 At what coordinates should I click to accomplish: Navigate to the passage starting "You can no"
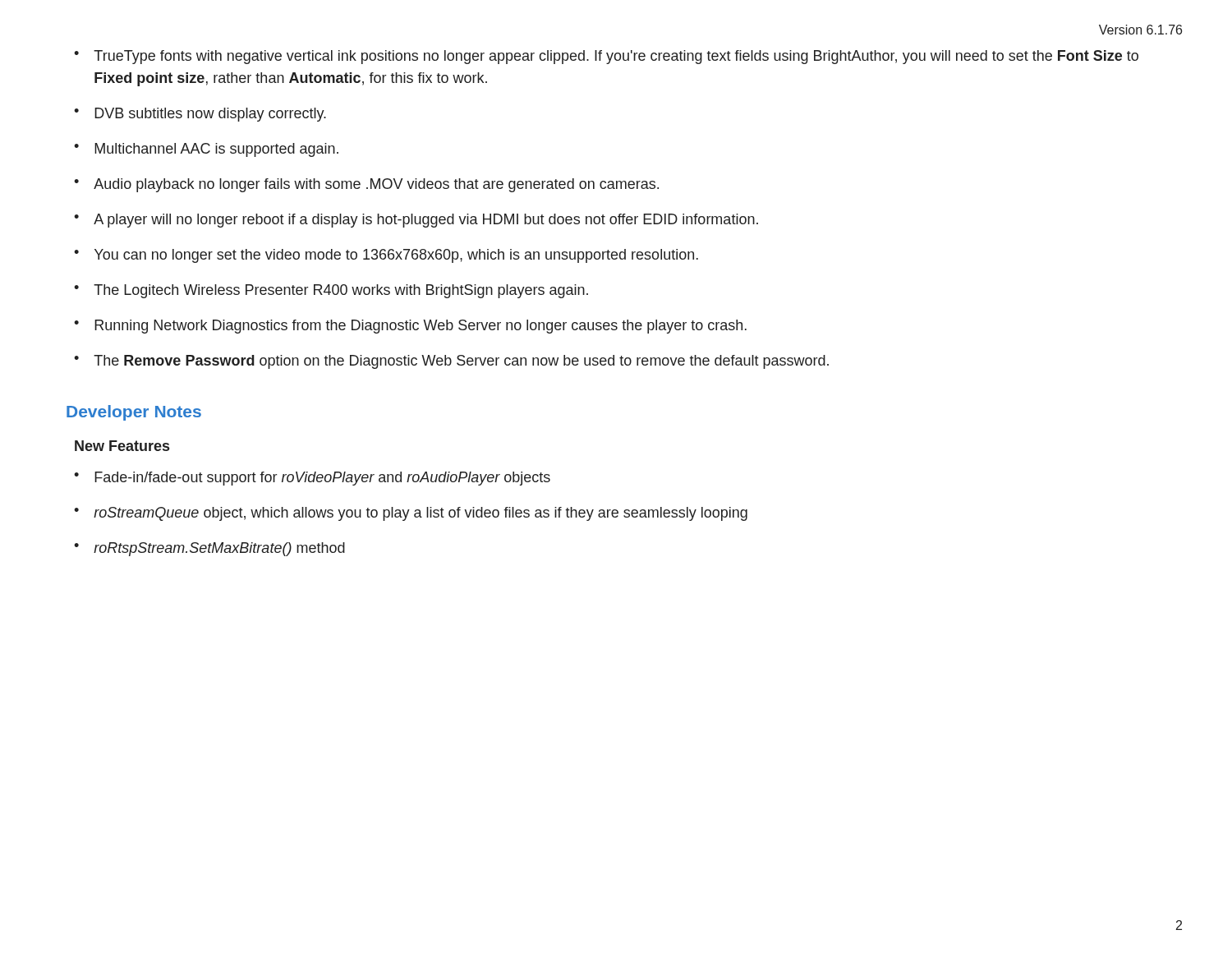click(x=396, y=255)
